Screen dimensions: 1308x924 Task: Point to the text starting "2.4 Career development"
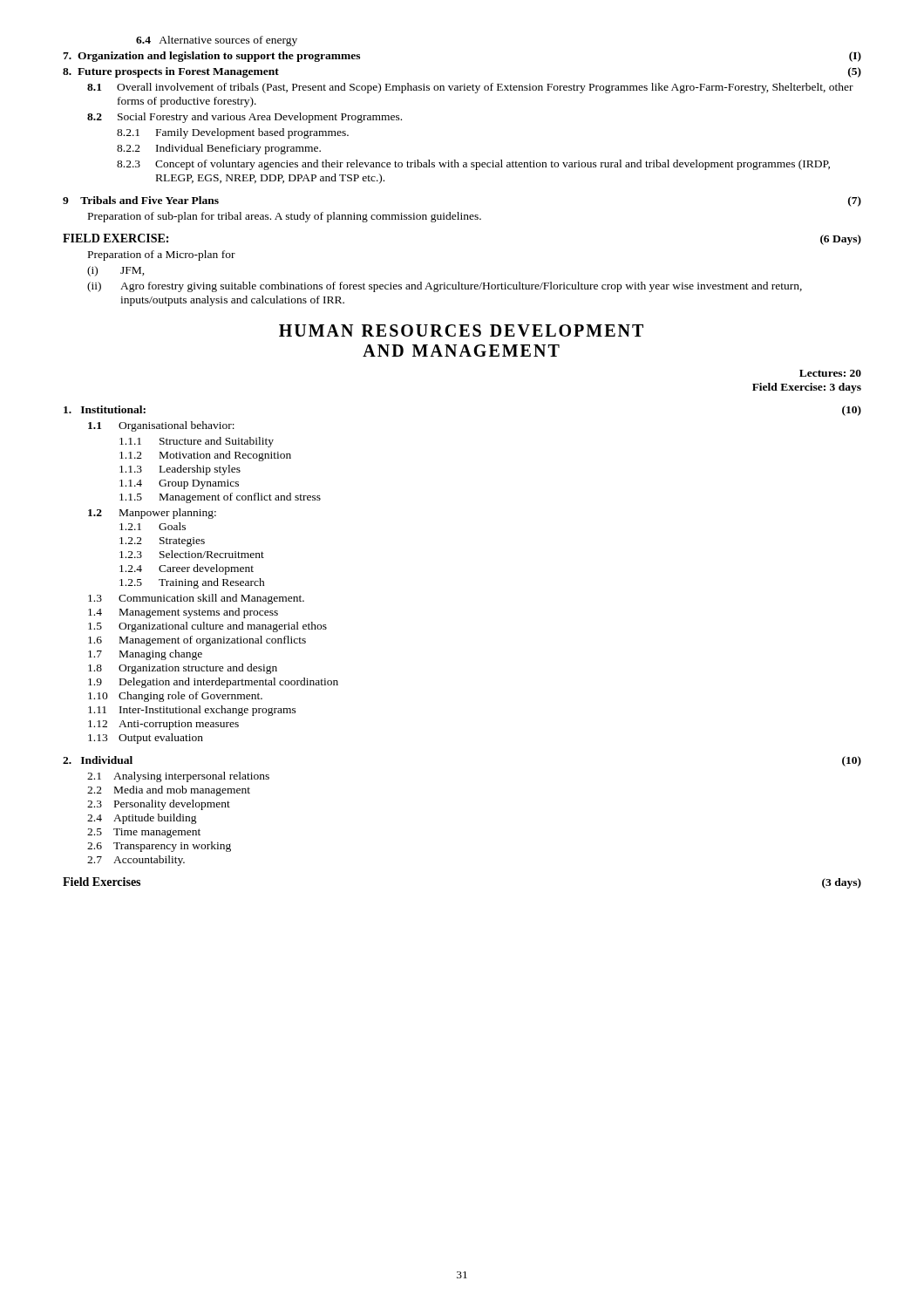click(x=187, y=569)
